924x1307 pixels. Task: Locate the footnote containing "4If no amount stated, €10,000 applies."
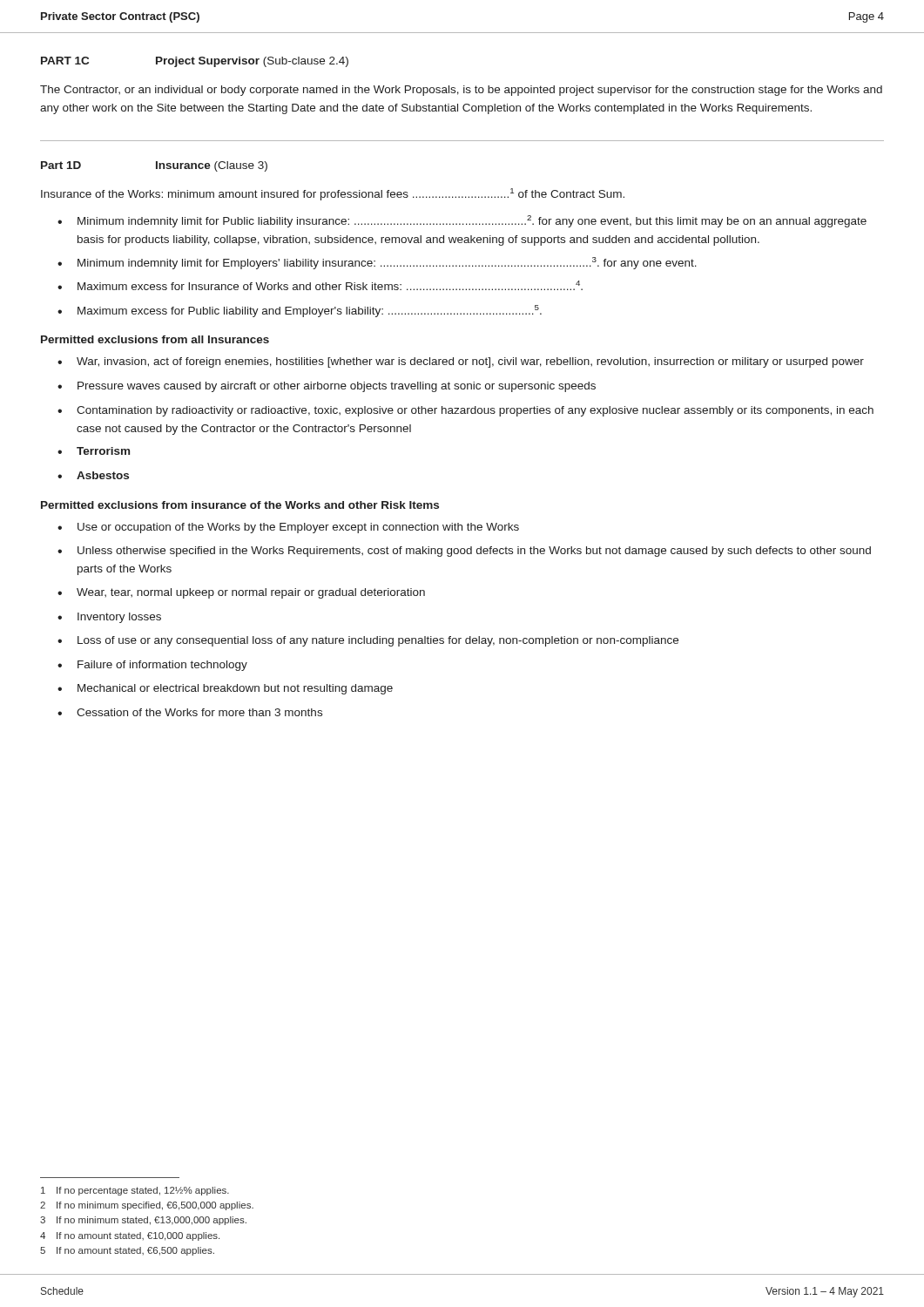pyautogui.click(x=130, y=1236)
